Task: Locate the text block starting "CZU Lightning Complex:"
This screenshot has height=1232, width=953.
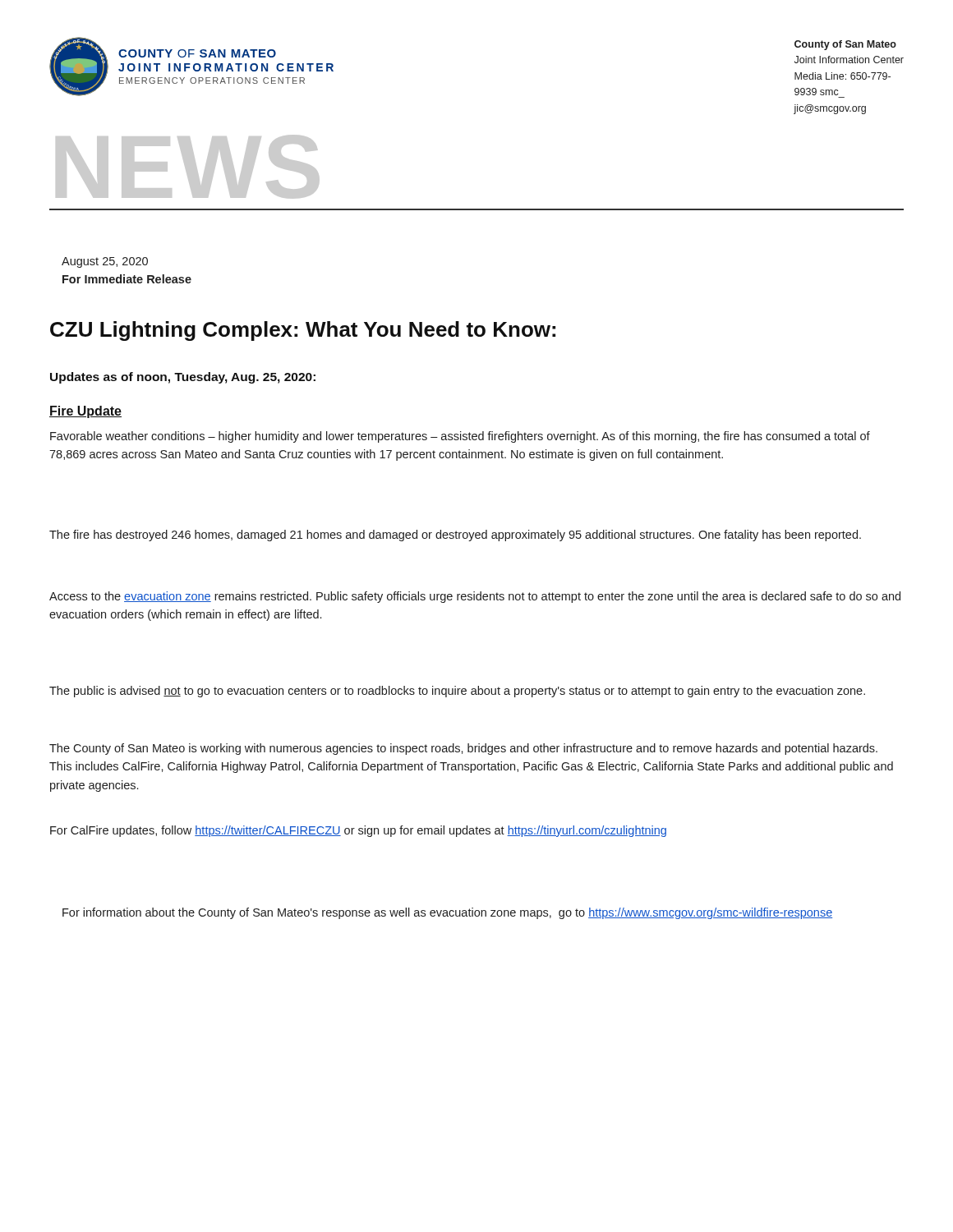Action: 303,329
